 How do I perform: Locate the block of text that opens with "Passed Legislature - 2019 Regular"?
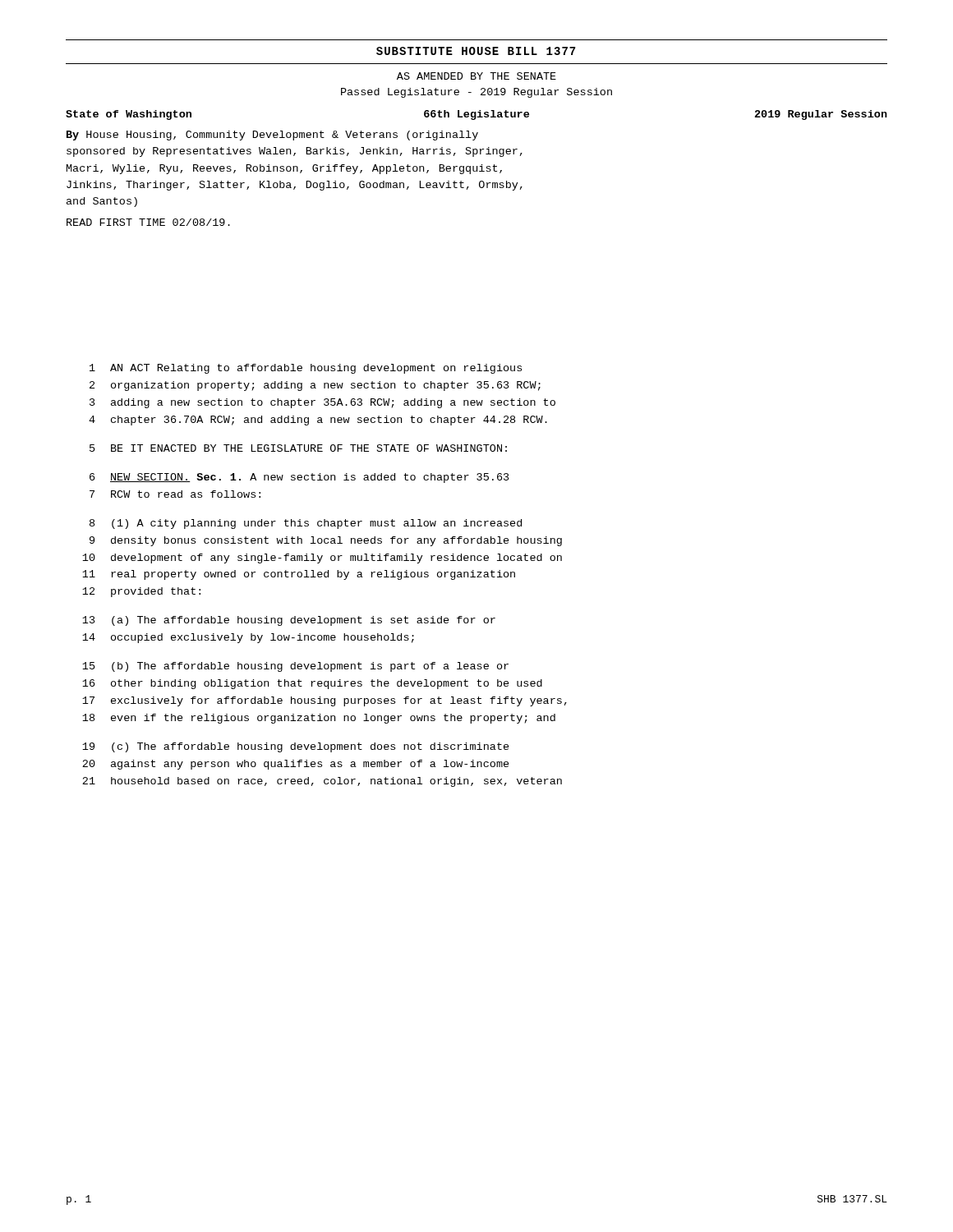pyautogui.click(x=476, y=92)
